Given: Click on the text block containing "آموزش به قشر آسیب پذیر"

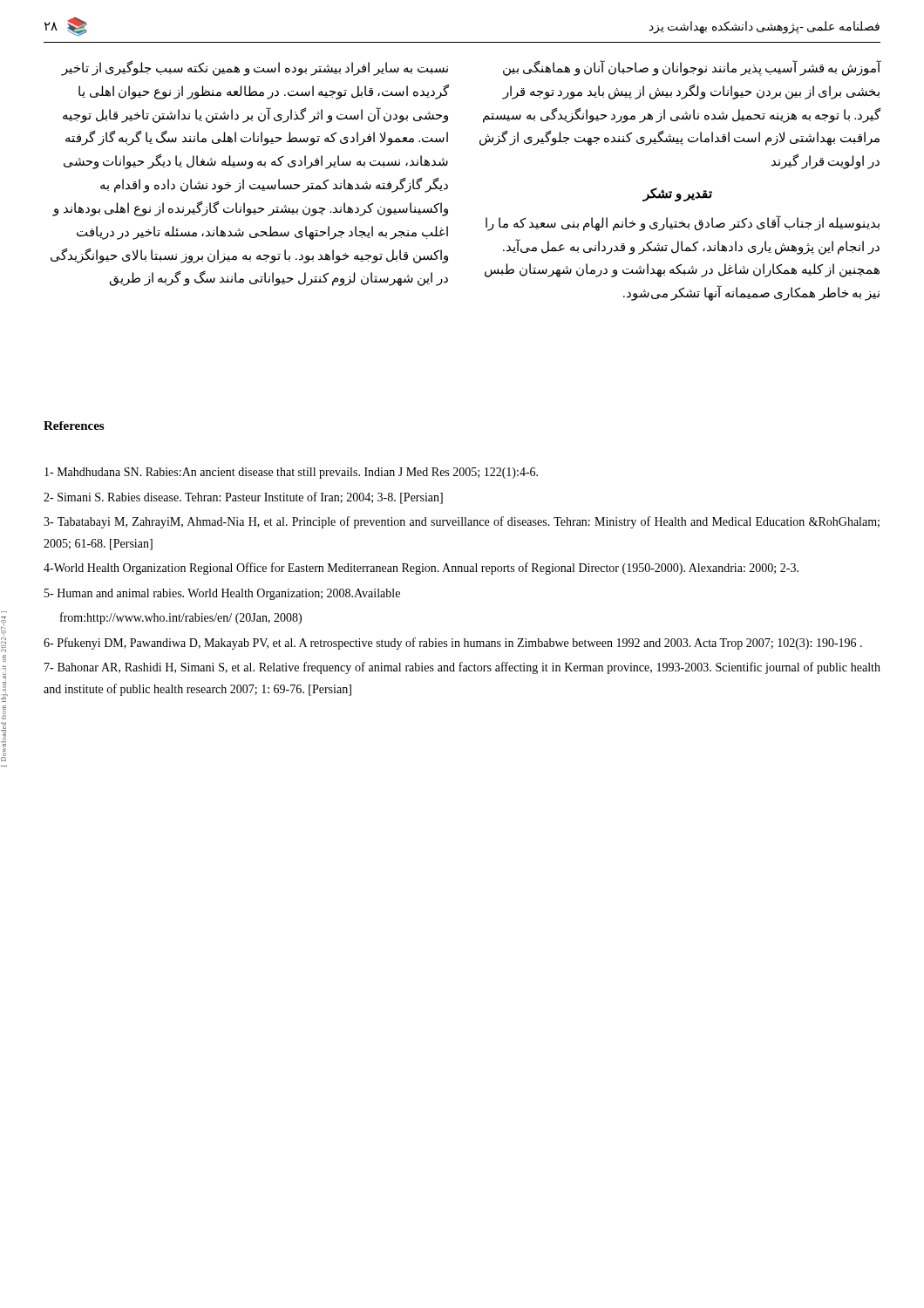Looking at the screenshot, I should [679, 115].
